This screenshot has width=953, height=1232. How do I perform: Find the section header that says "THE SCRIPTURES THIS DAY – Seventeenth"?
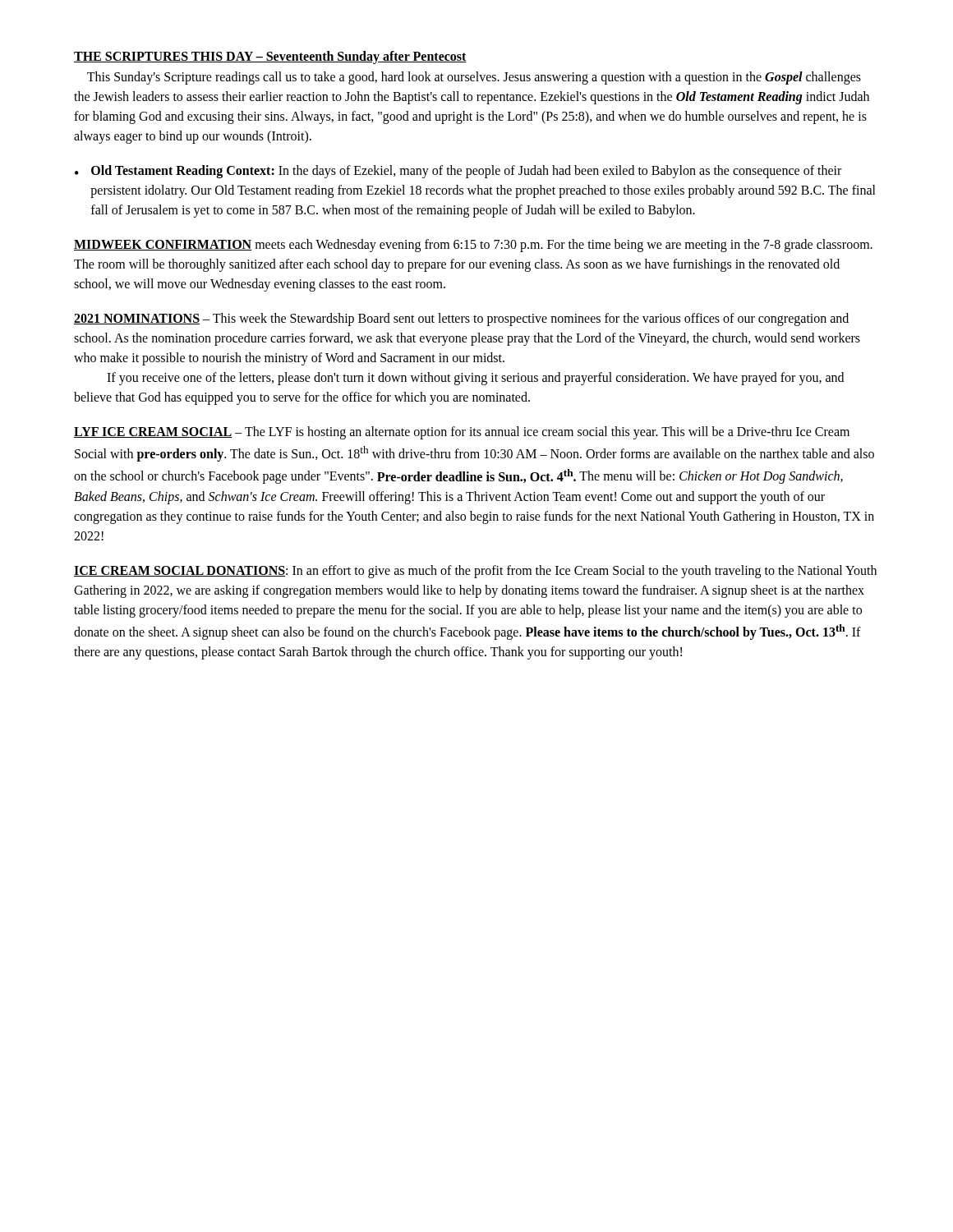[270, 56]
